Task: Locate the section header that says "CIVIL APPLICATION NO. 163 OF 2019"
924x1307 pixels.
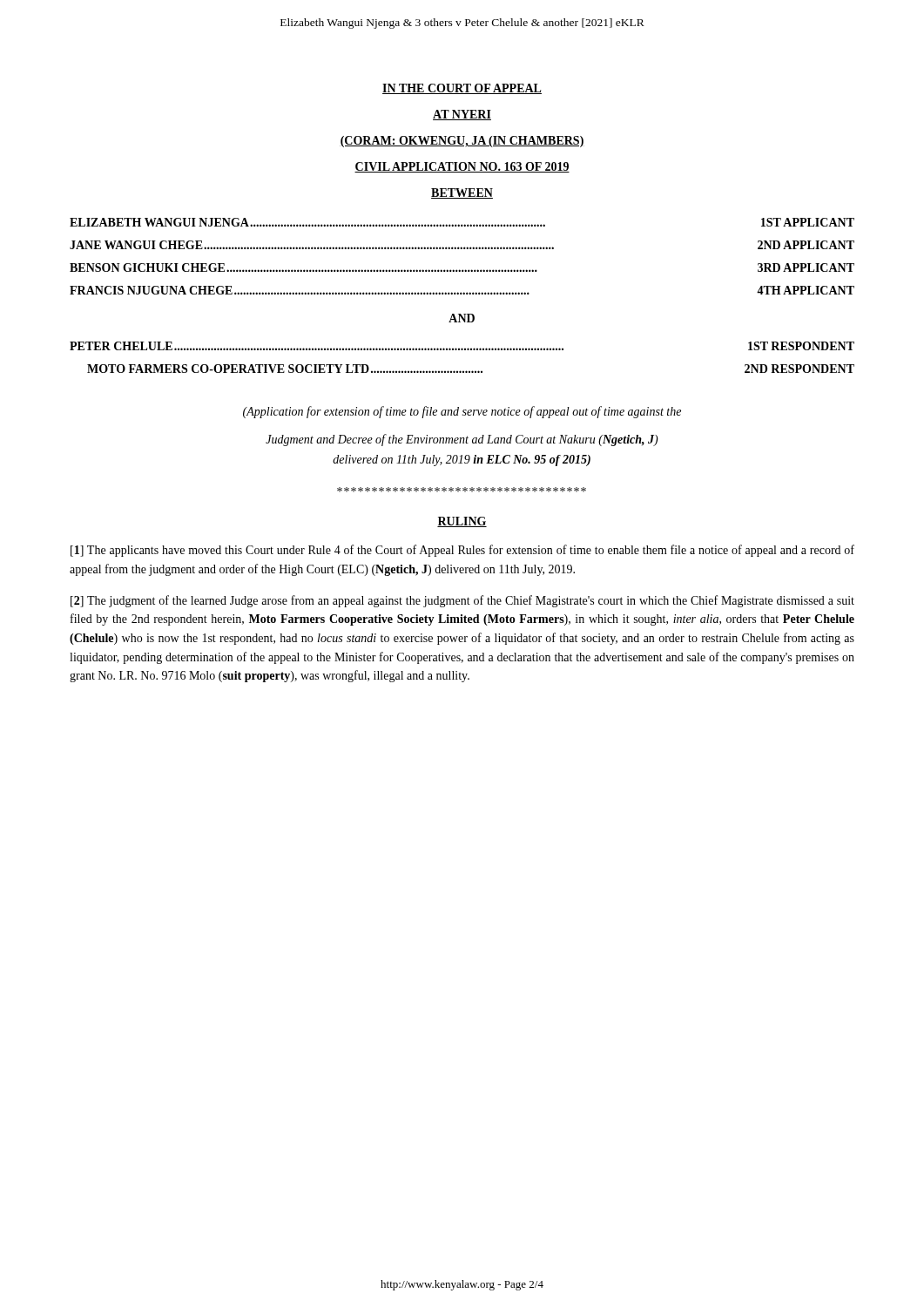Action: point(462,167)
